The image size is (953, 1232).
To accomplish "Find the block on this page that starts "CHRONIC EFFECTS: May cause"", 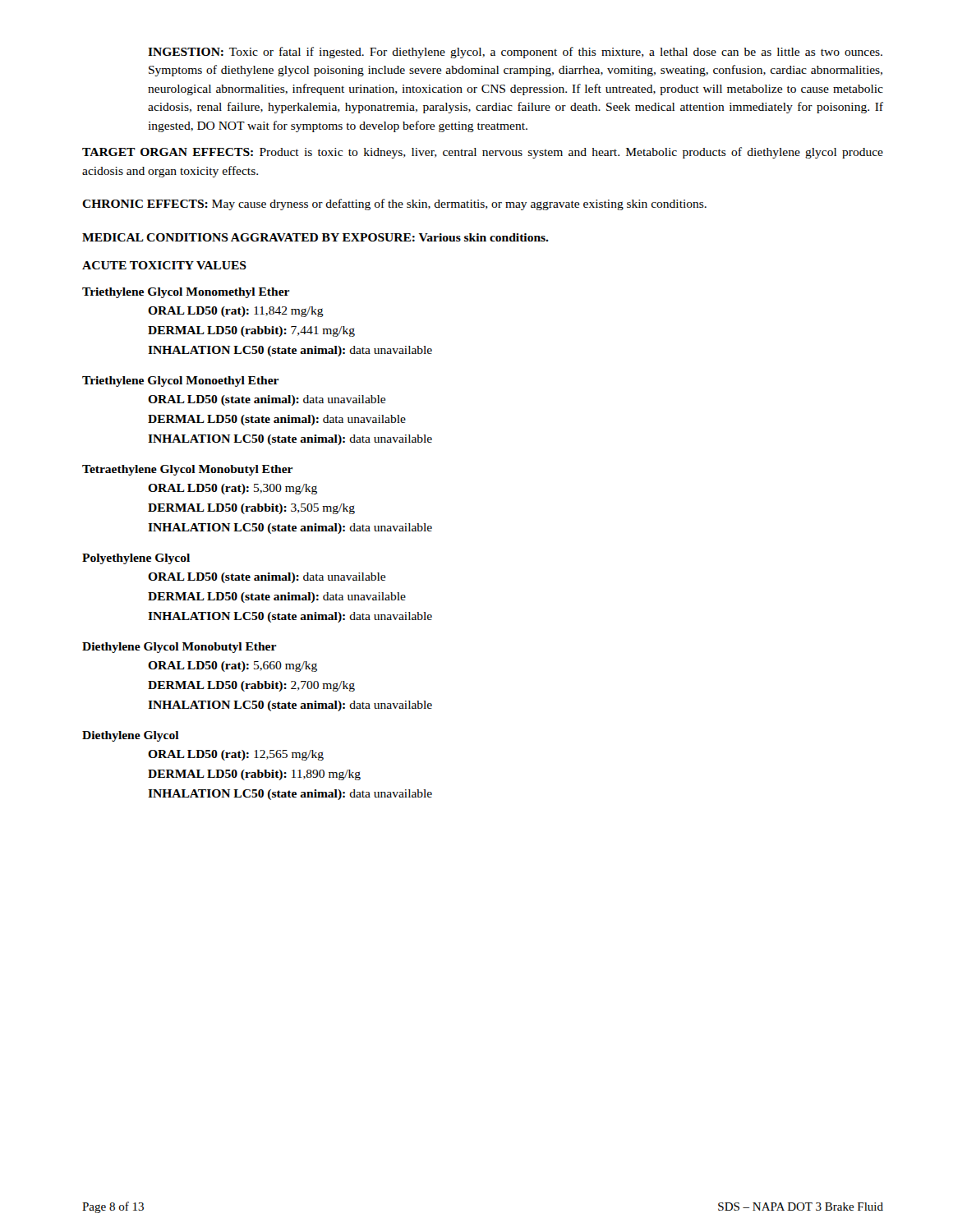I will point(395,204).
